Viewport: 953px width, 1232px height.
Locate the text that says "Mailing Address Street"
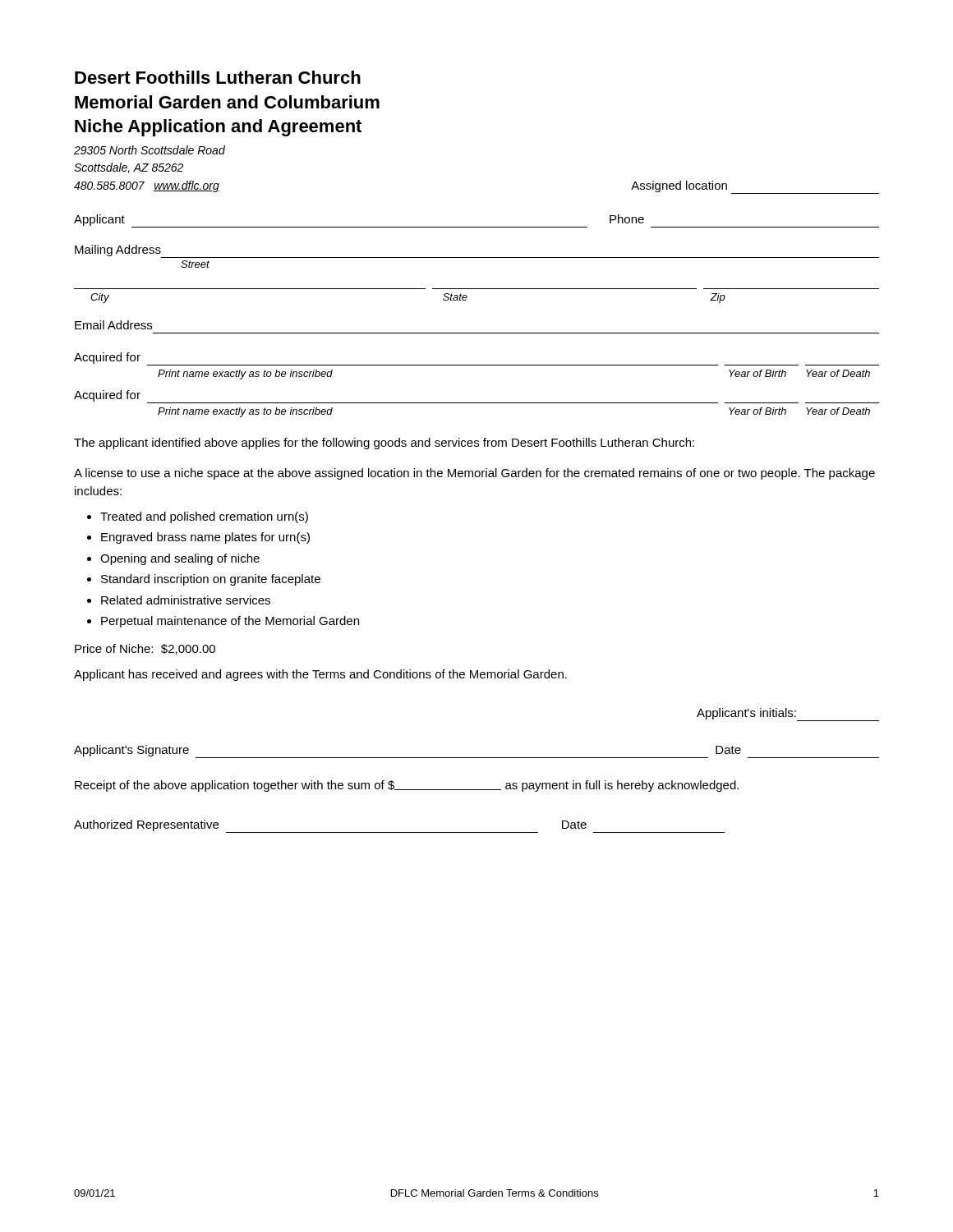point(476,256)
